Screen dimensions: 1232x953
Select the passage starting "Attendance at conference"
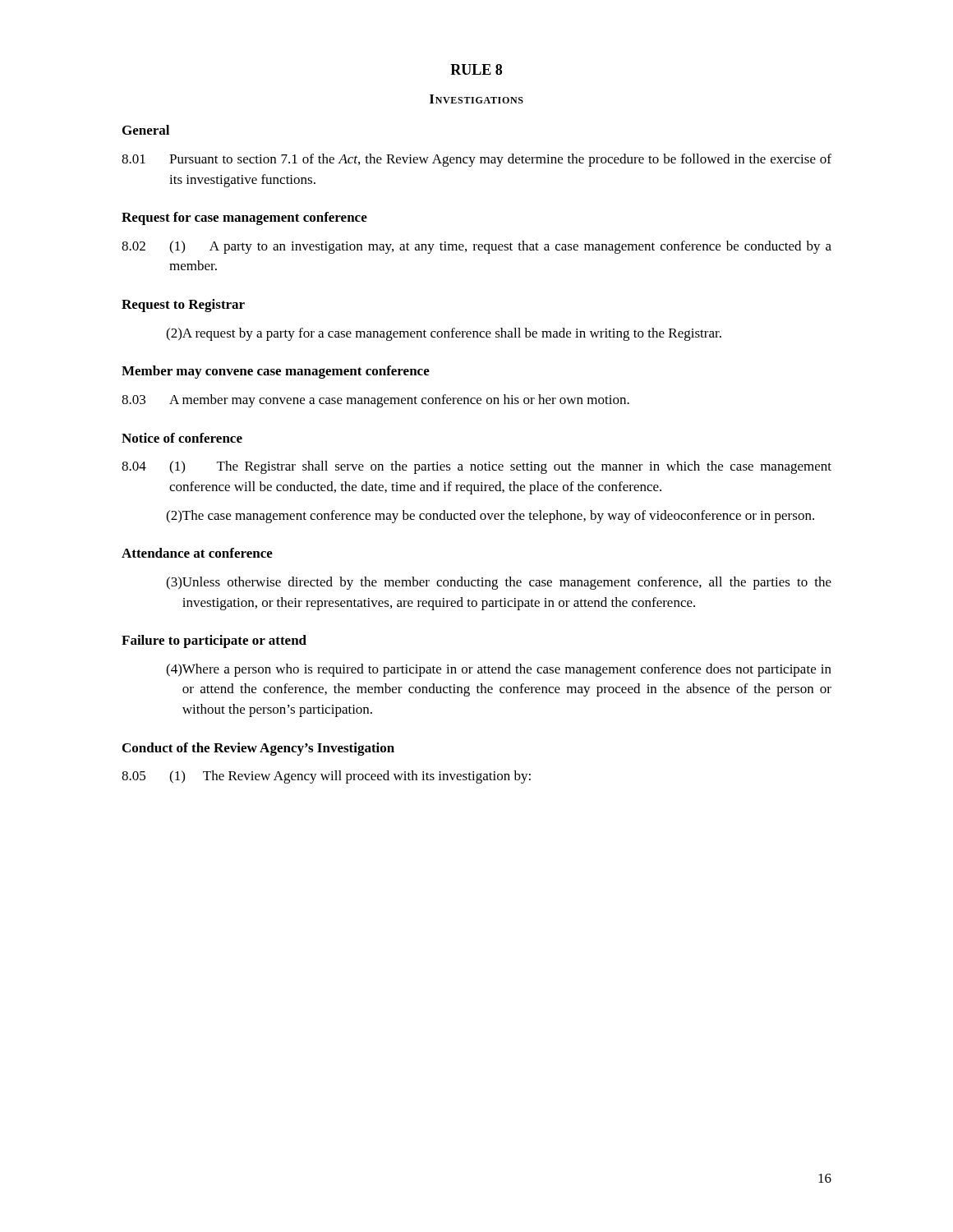click(197, 553)
